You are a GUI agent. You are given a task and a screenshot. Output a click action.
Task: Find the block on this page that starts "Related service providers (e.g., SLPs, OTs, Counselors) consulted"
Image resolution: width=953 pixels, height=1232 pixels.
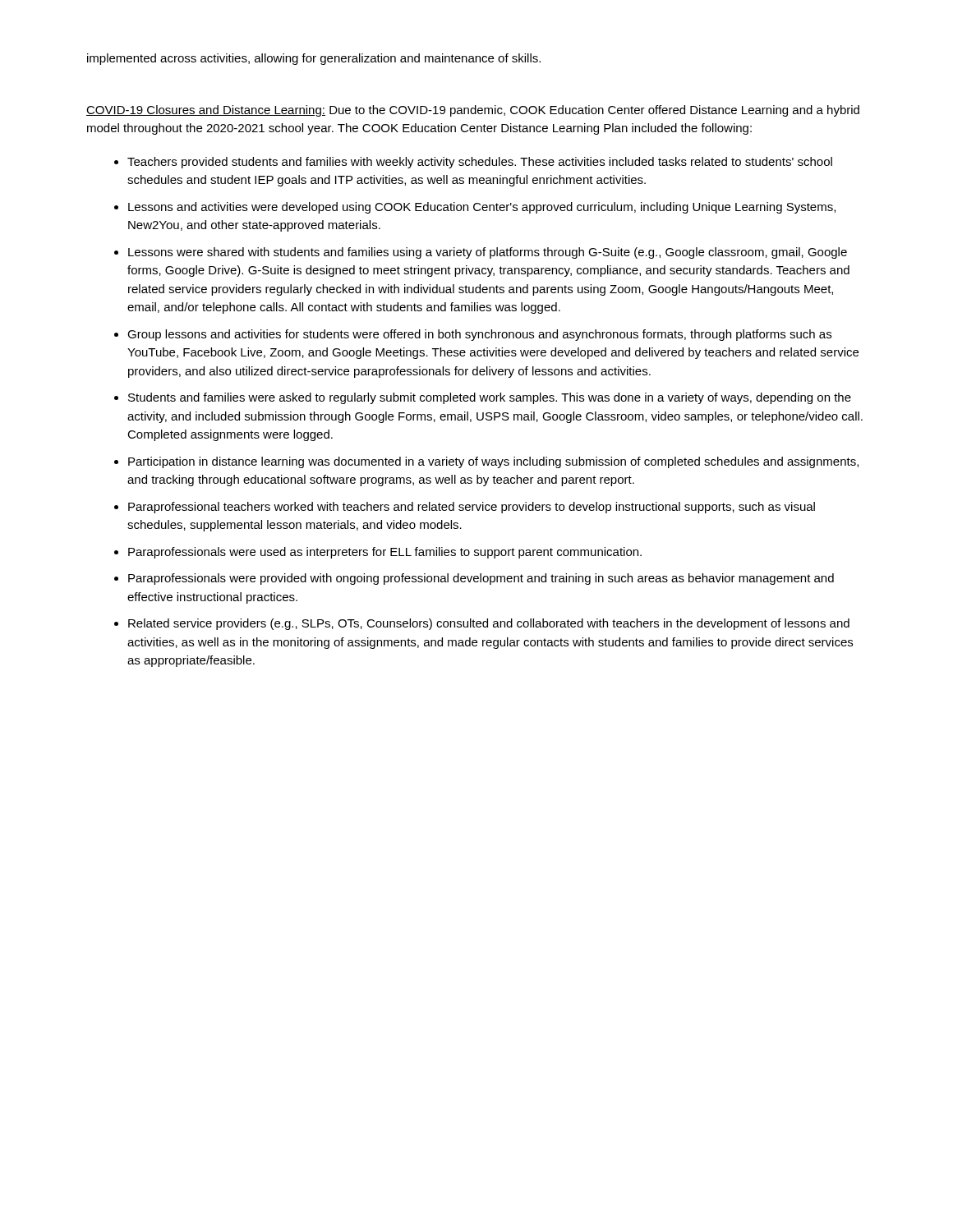(x=497, y=642)
